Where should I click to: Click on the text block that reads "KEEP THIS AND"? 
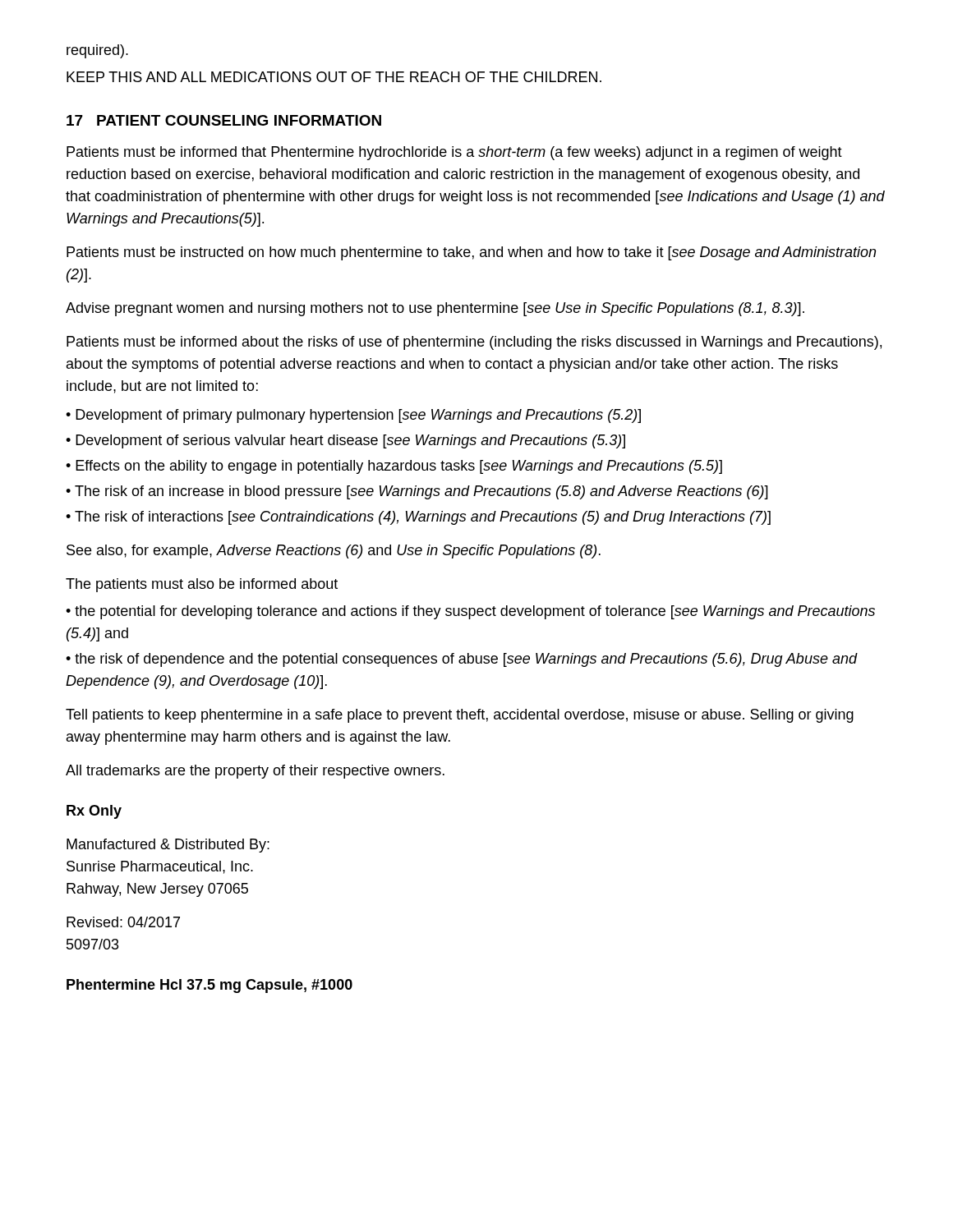pyautogui.click(x=334, y=77)
